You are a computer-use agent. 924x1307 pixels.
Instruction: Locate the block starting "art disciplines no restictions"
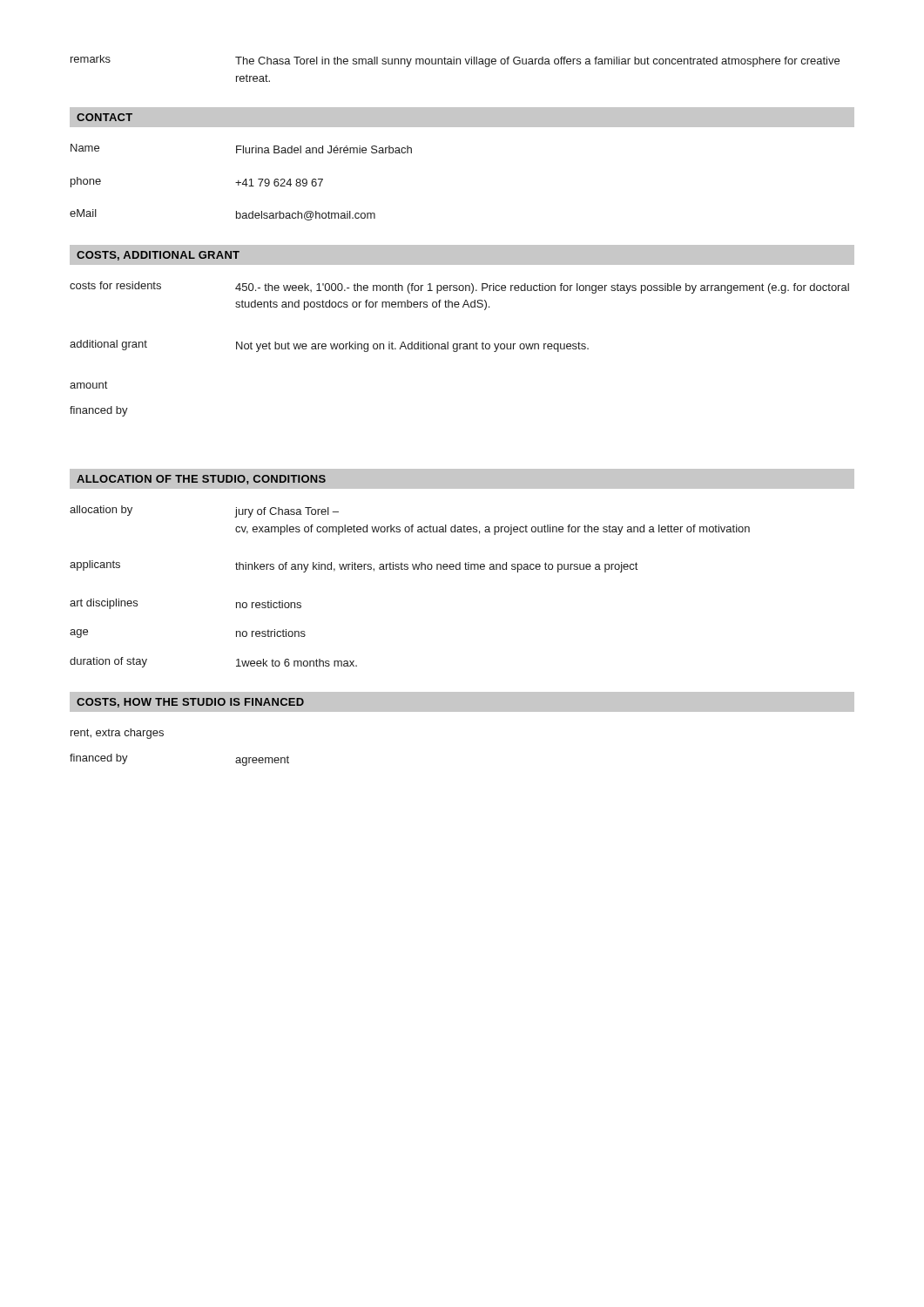(x=102, y=603)
